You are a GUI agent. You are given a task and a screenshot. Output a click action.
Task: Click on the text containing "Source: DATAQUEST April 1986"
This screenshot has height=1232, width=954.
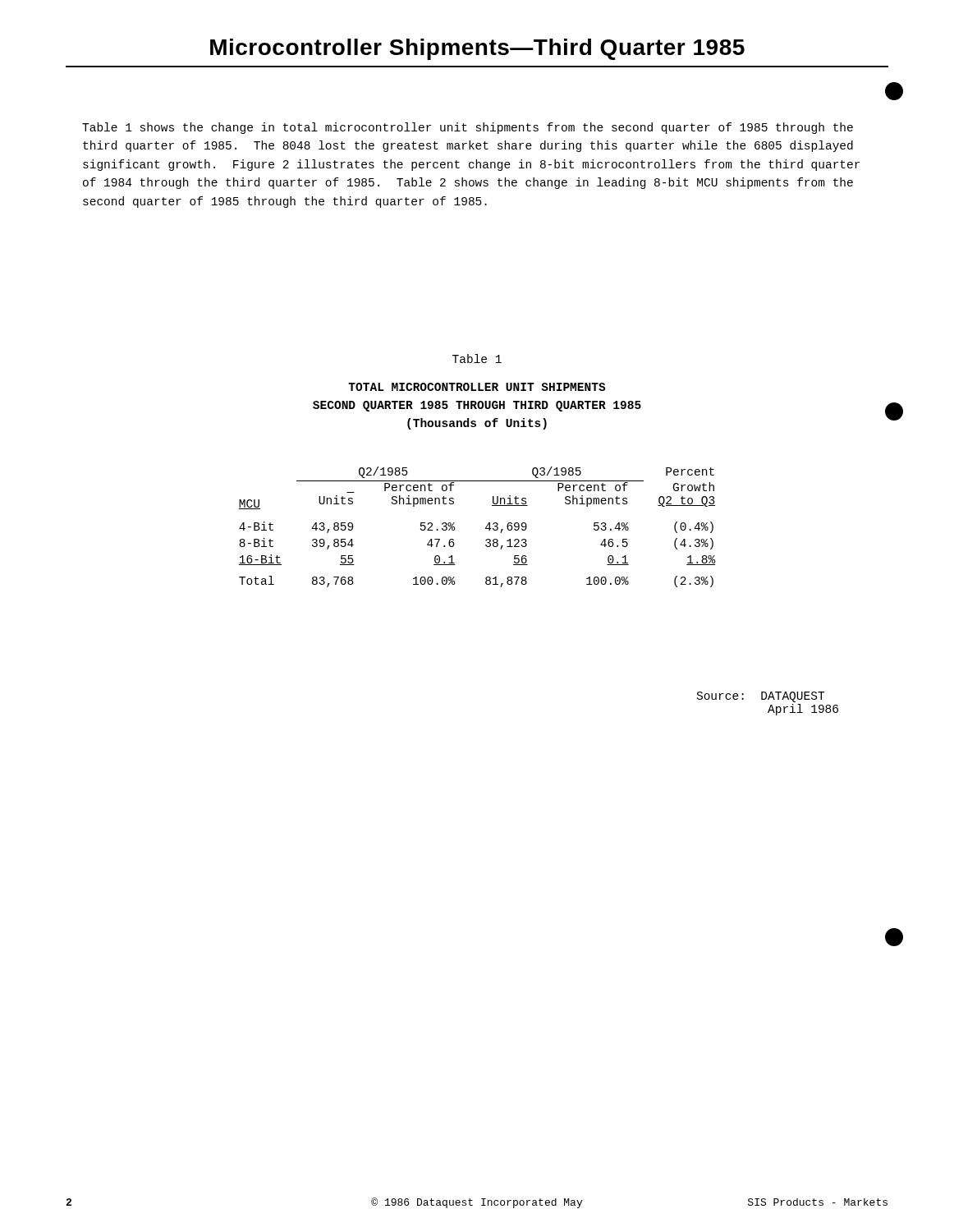click(x=768, y=703)
